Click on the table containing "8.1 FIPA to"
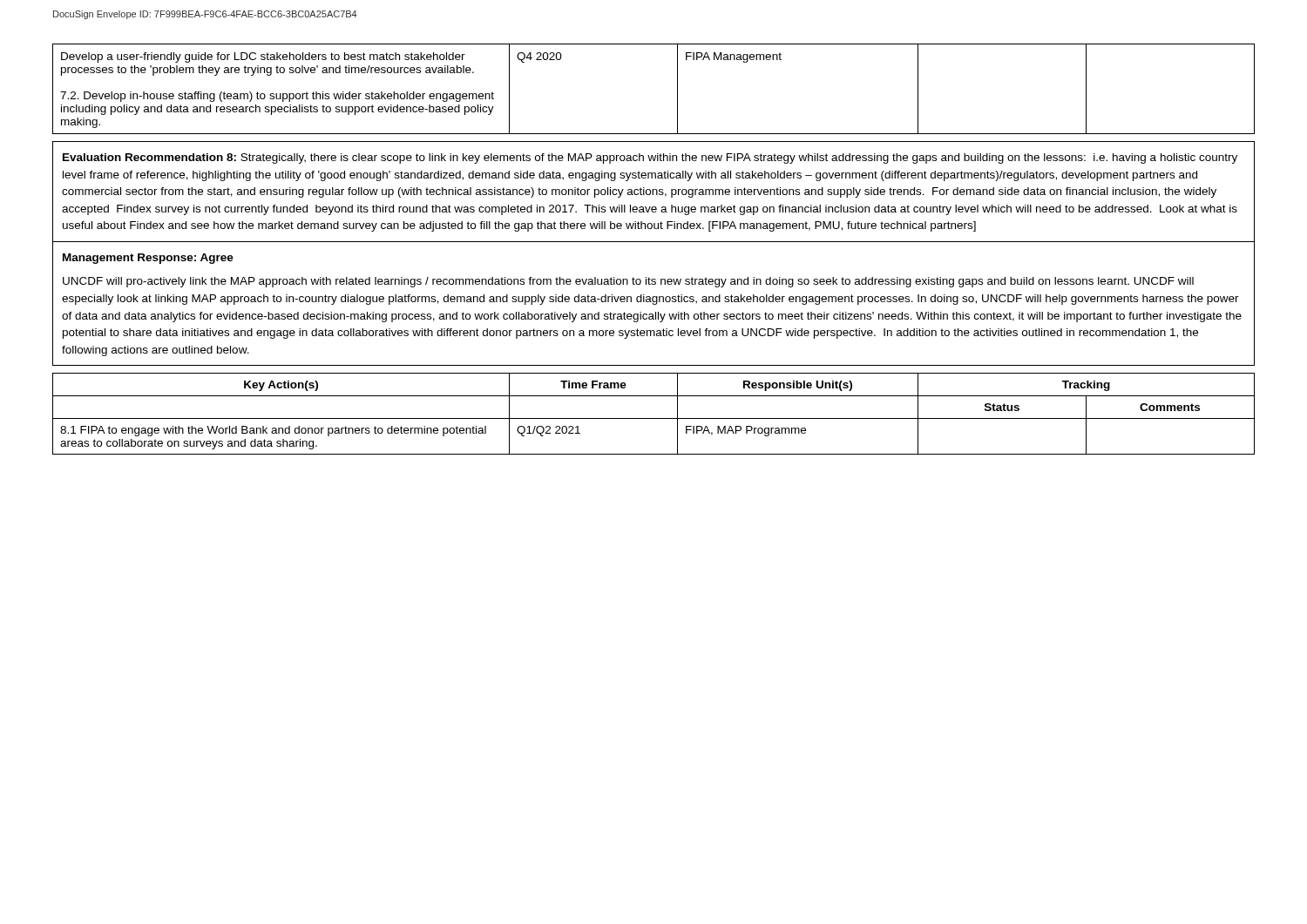Screen dimensions: 924x1307 pyautogui.click(x=654, y=414)
